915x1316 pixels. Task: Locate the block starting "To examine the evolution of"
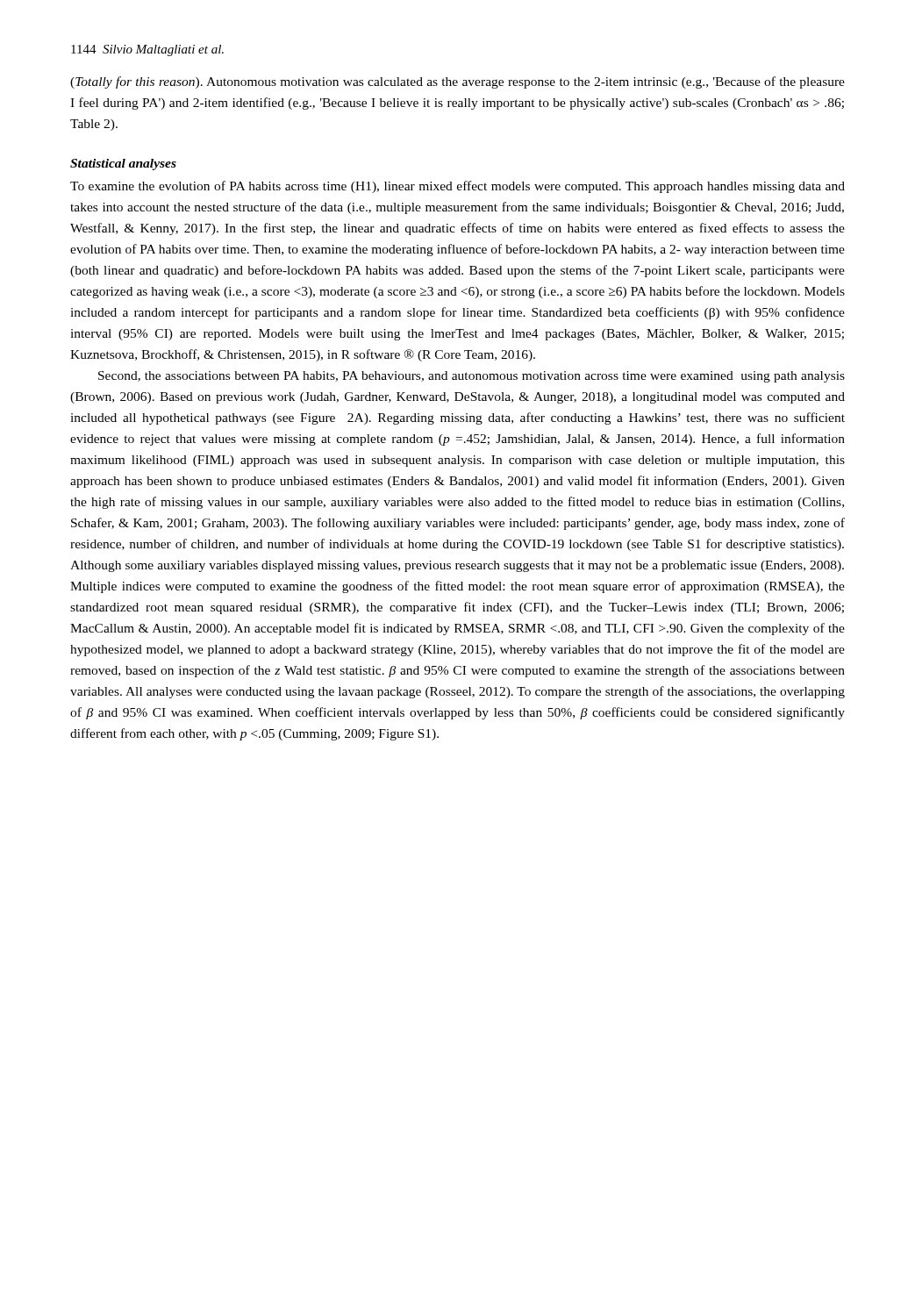[x=458, y=460]
